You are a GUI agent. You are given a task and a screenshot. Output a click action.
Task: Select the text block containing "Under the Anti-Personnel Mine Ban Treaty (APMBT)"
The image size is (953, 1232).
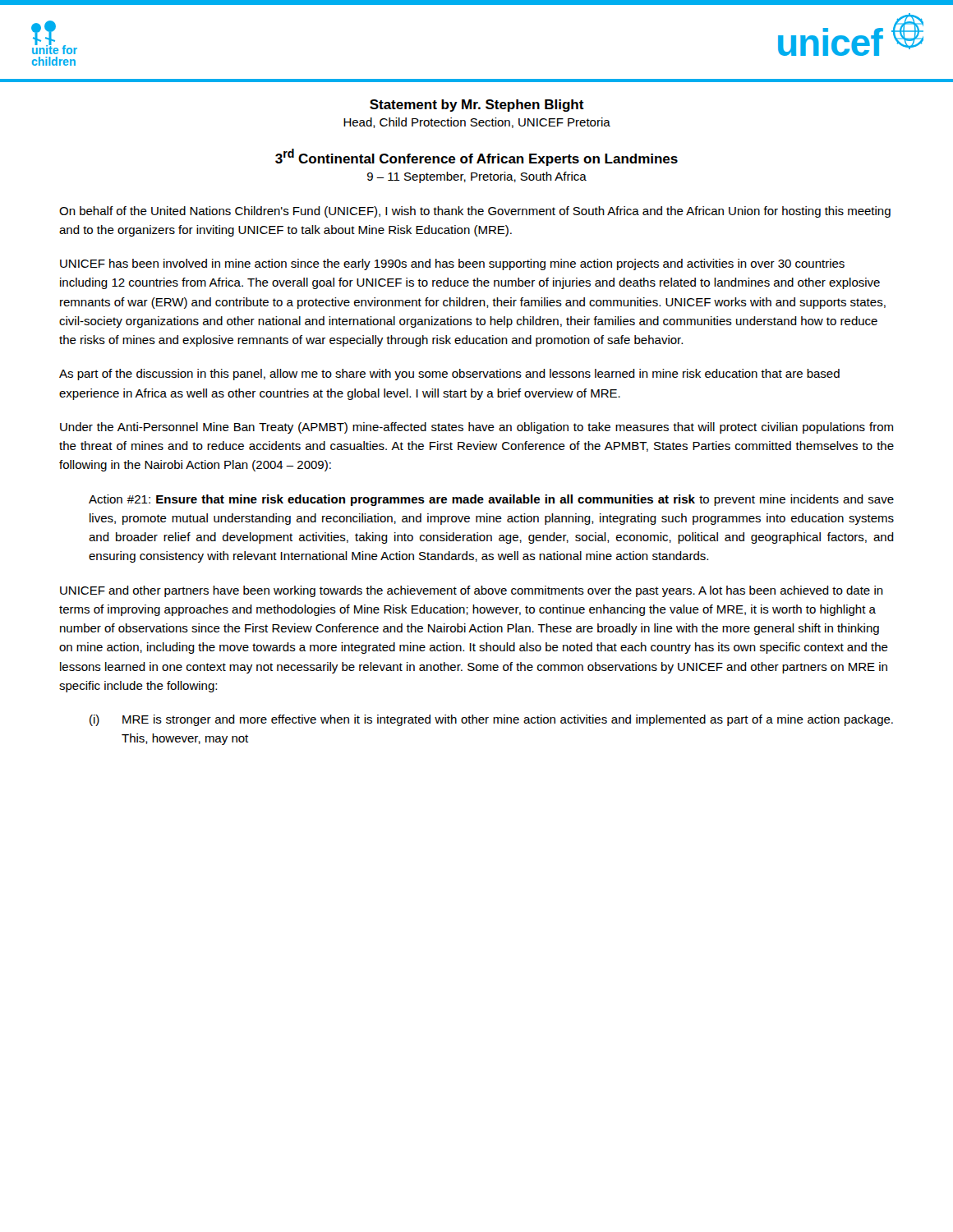tap(476, 446)
